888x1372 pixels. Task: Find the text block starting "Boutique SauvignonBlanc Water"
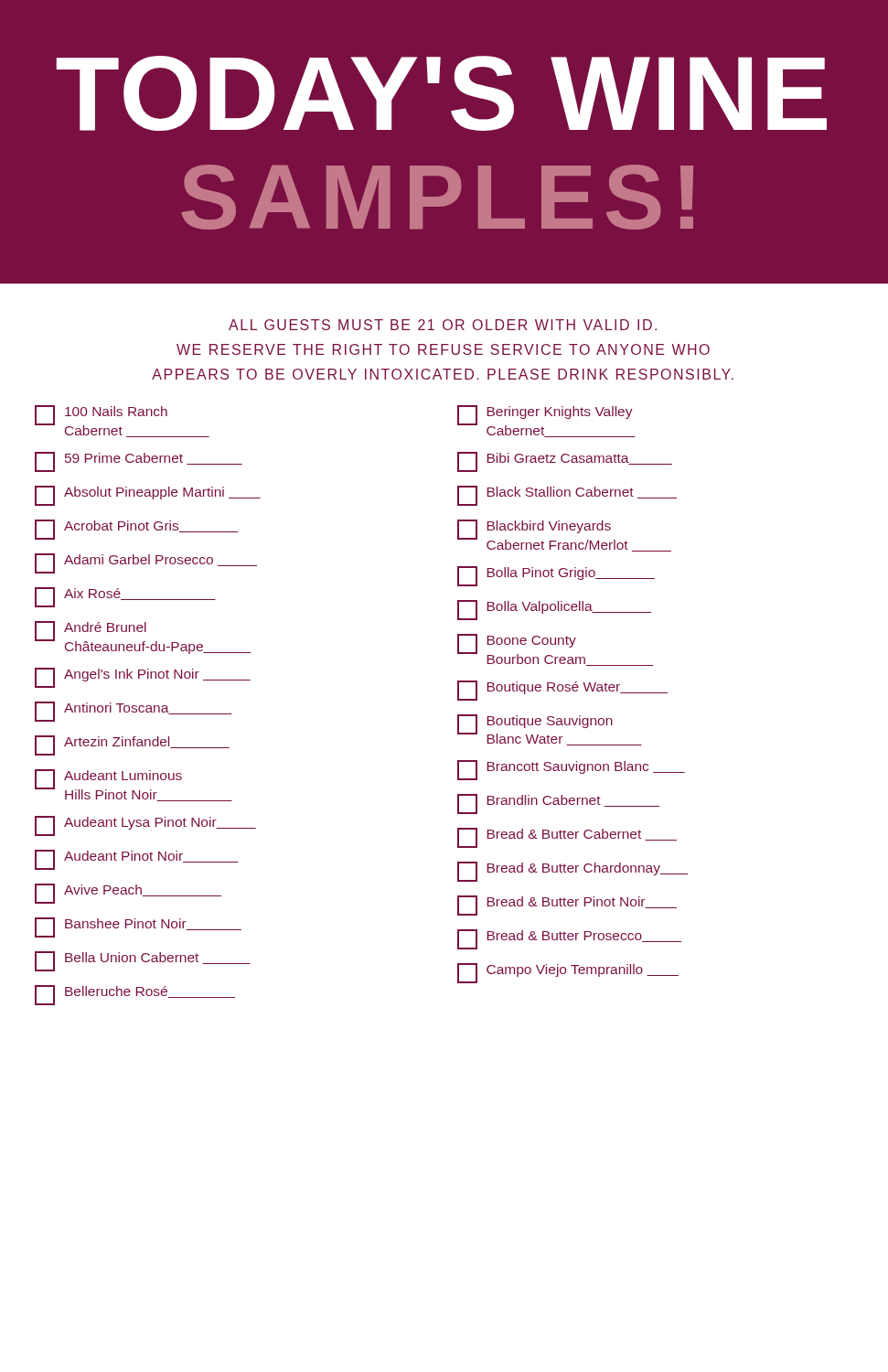click(x=549, y=730)
